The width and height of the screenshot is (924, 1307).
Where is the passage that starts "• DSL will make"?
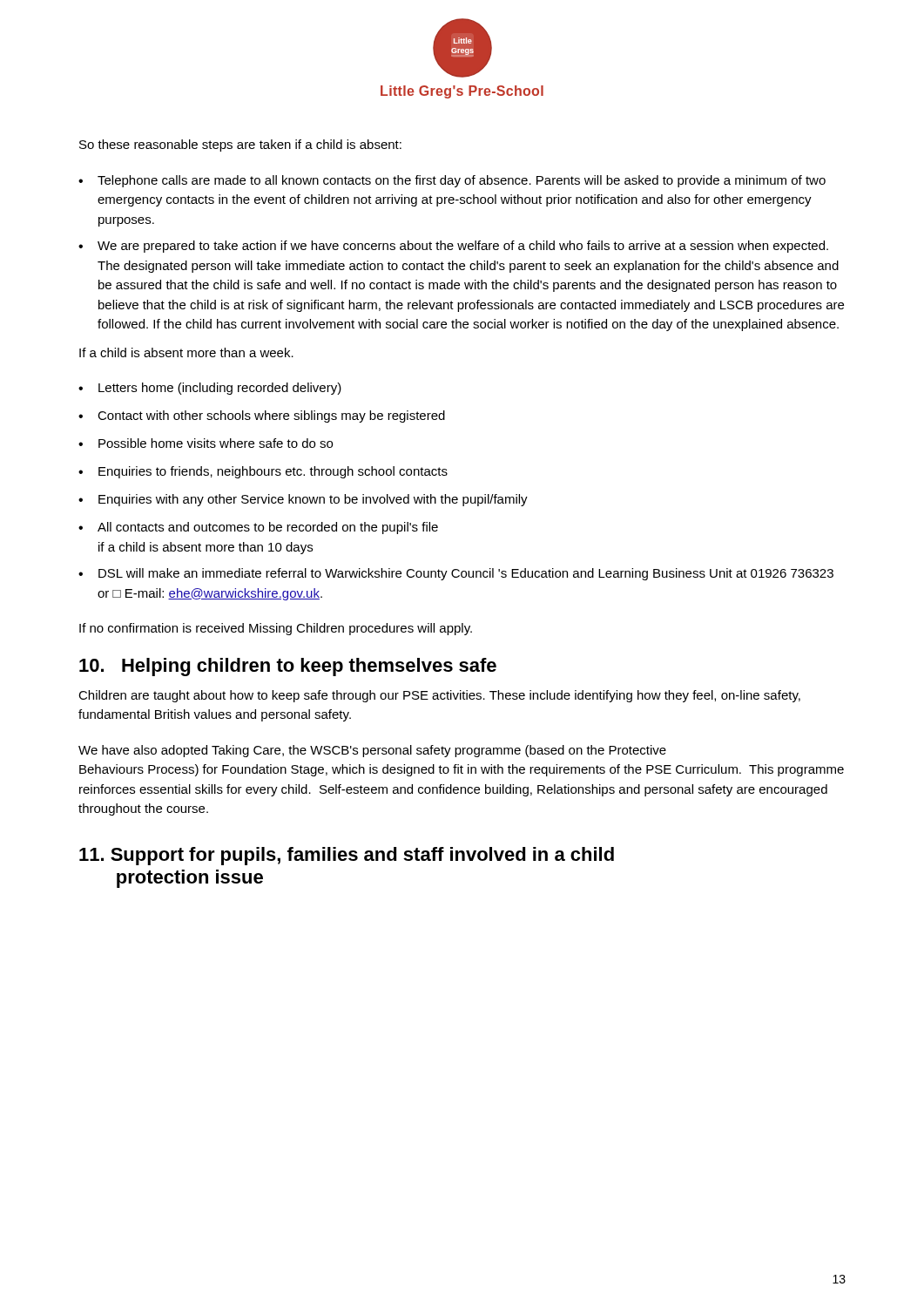pyautogui.click(x=462, y=583)
